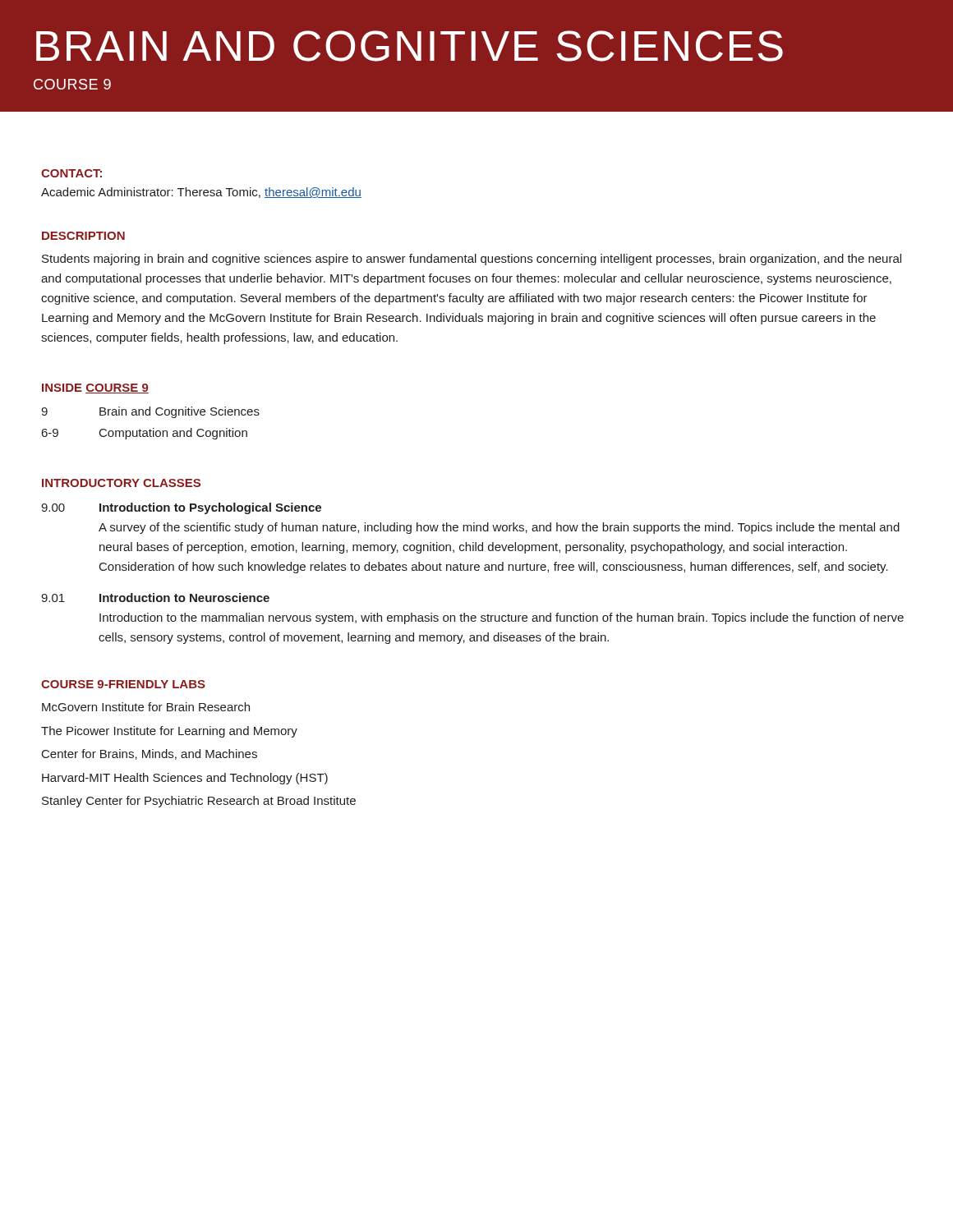
Task: Click where it says "BRAIN AND COGNITIVE SCIENCES COURSE 9"
Action: [476, 58]
